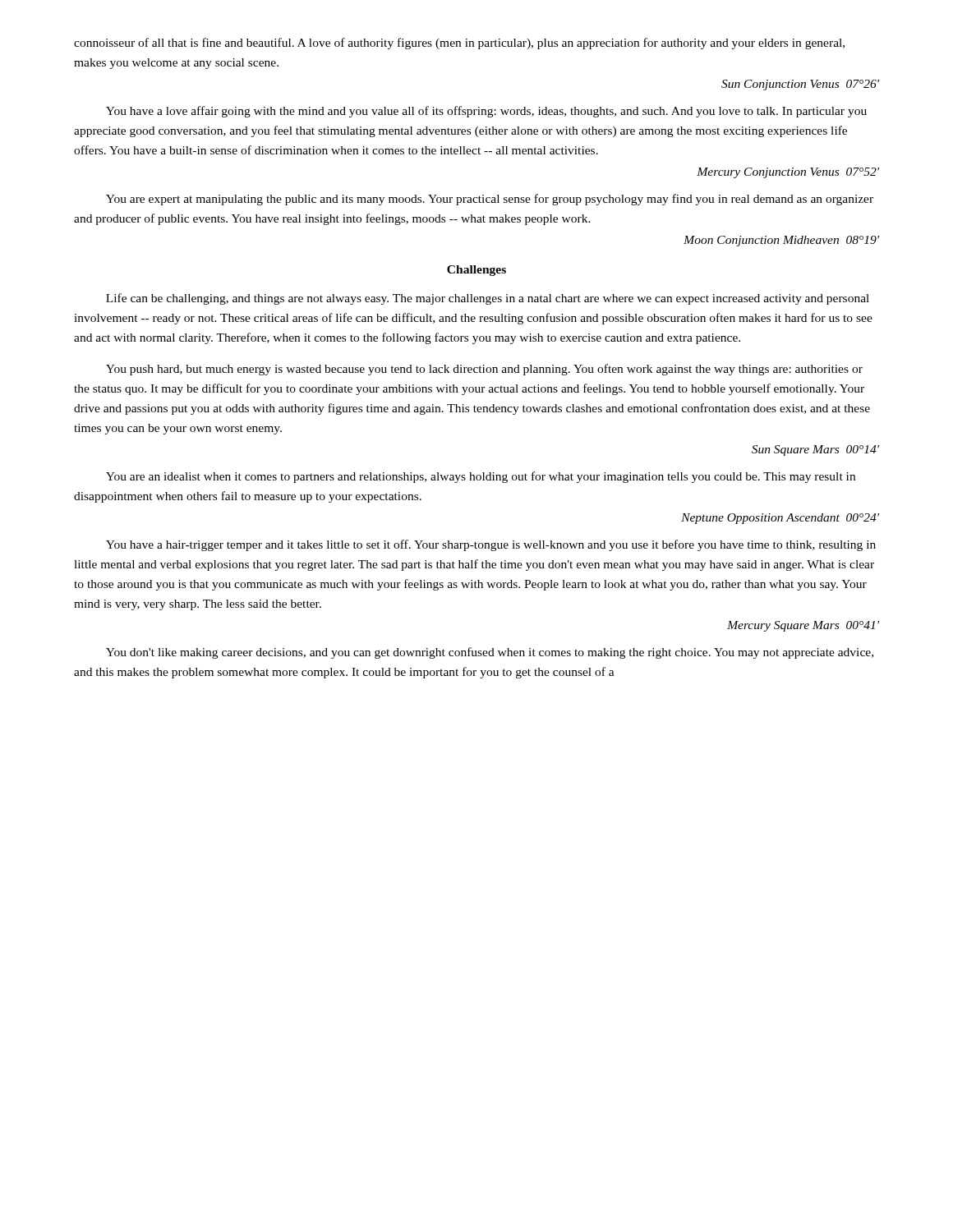Click on the region starting "Life can be challenging, and"

[x=476, y=318]
